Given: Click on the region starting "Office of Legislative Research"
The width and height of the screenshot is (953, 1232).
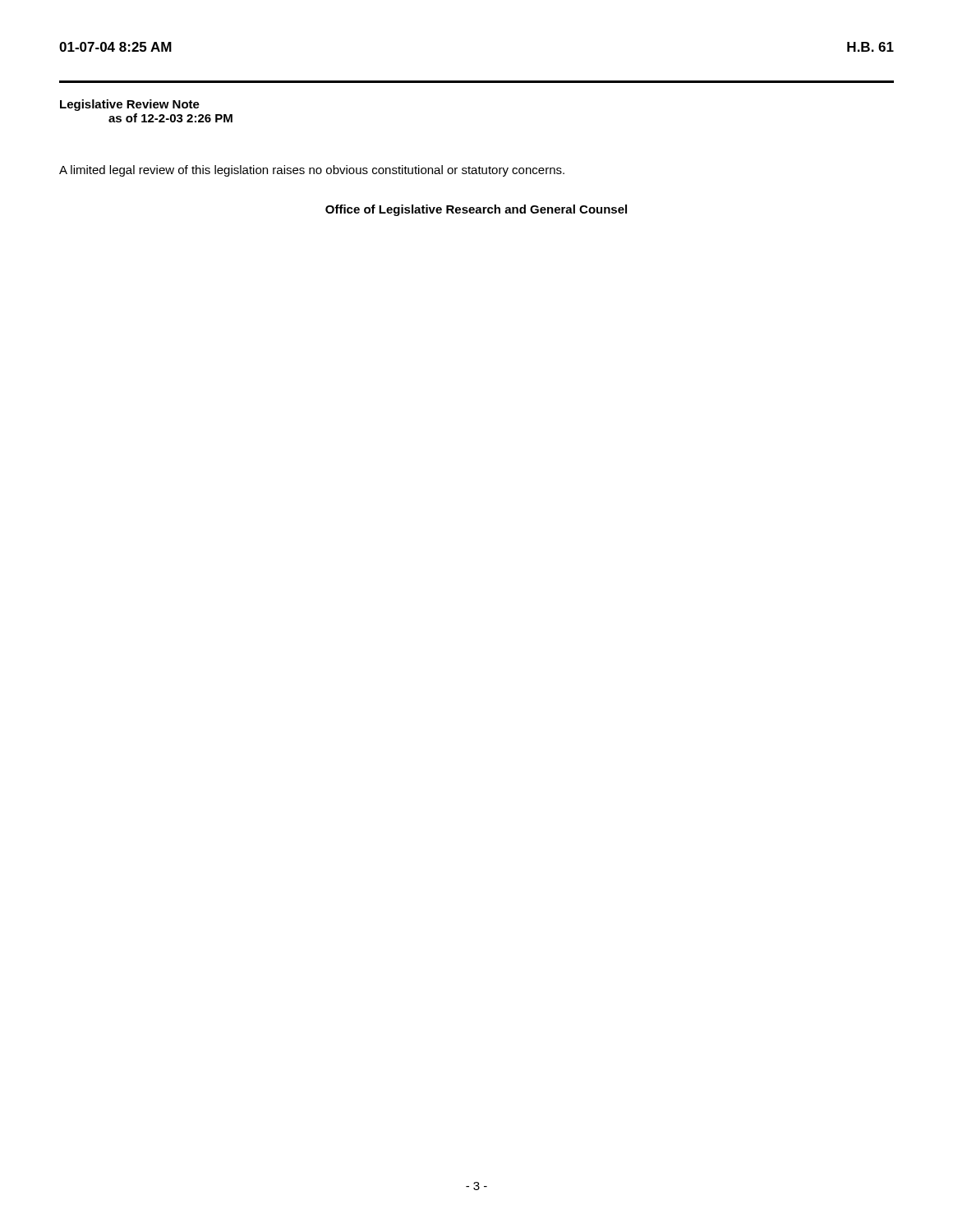Looking at the screenshot, I should point(476,209).
